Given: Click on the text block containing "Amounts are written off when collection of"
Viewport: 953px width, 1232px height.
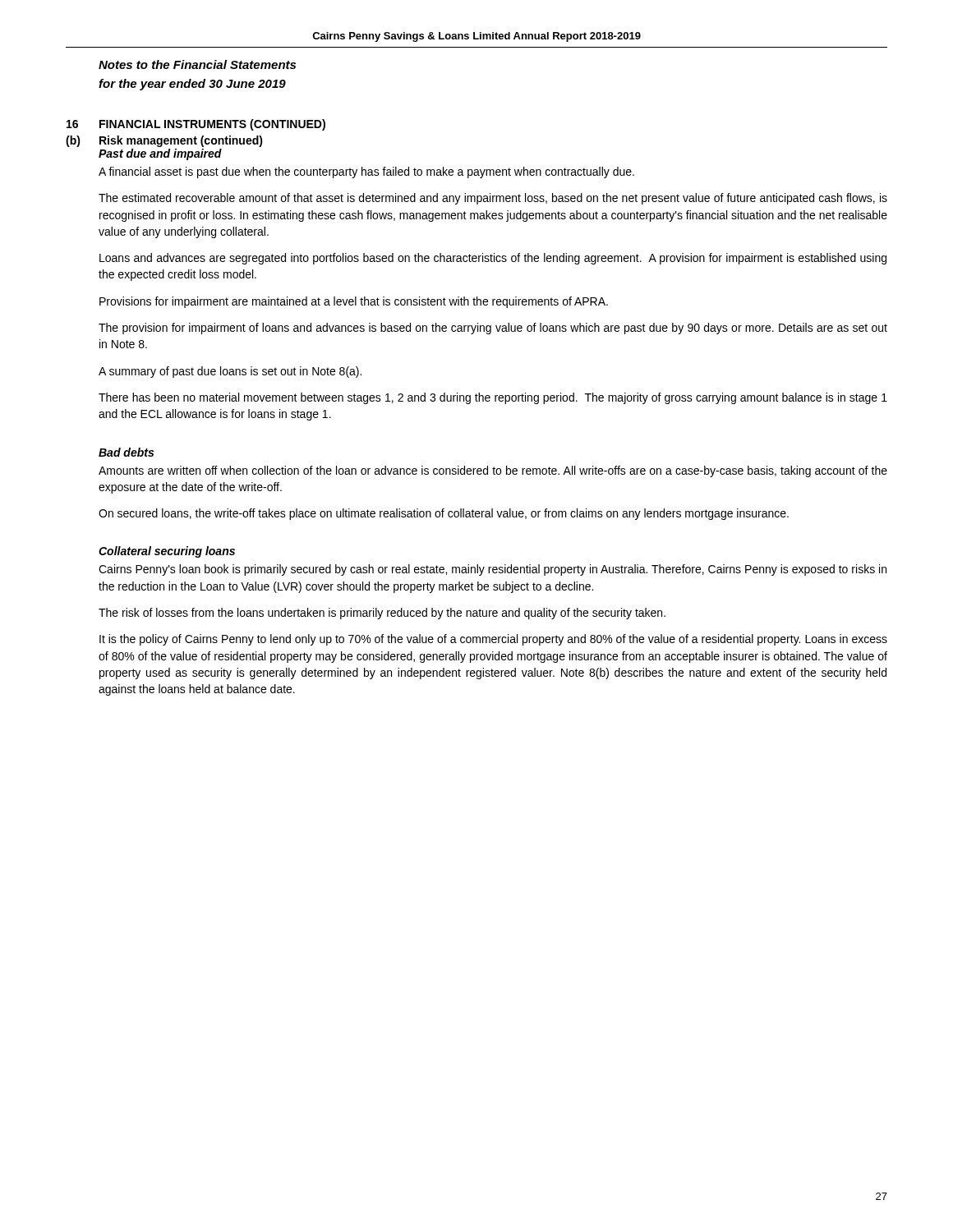Looking at the screenshot, I should point(493,479).
